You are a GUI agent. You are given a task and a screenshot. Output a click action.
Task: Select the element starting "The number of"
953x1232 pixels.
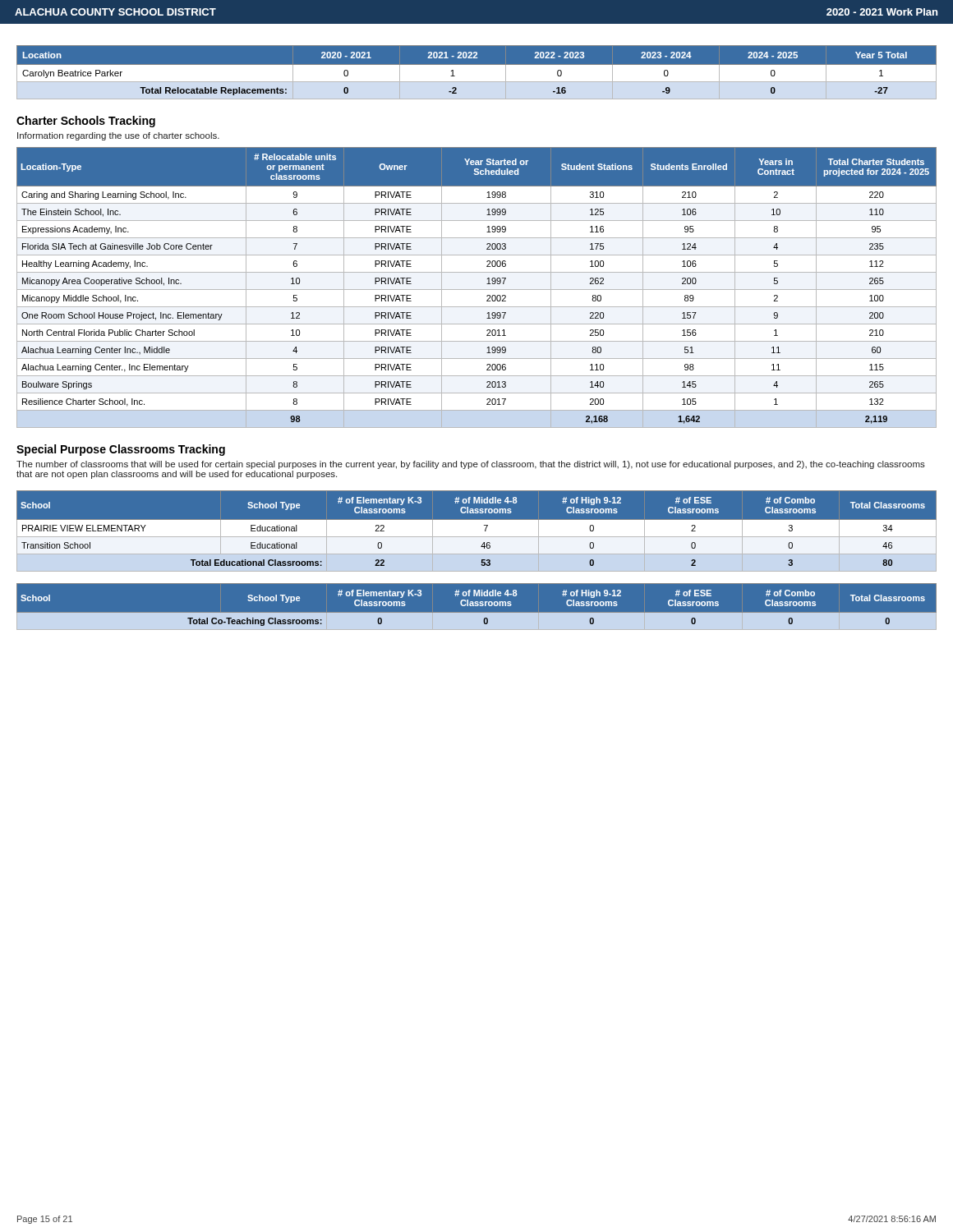[471, 469]
